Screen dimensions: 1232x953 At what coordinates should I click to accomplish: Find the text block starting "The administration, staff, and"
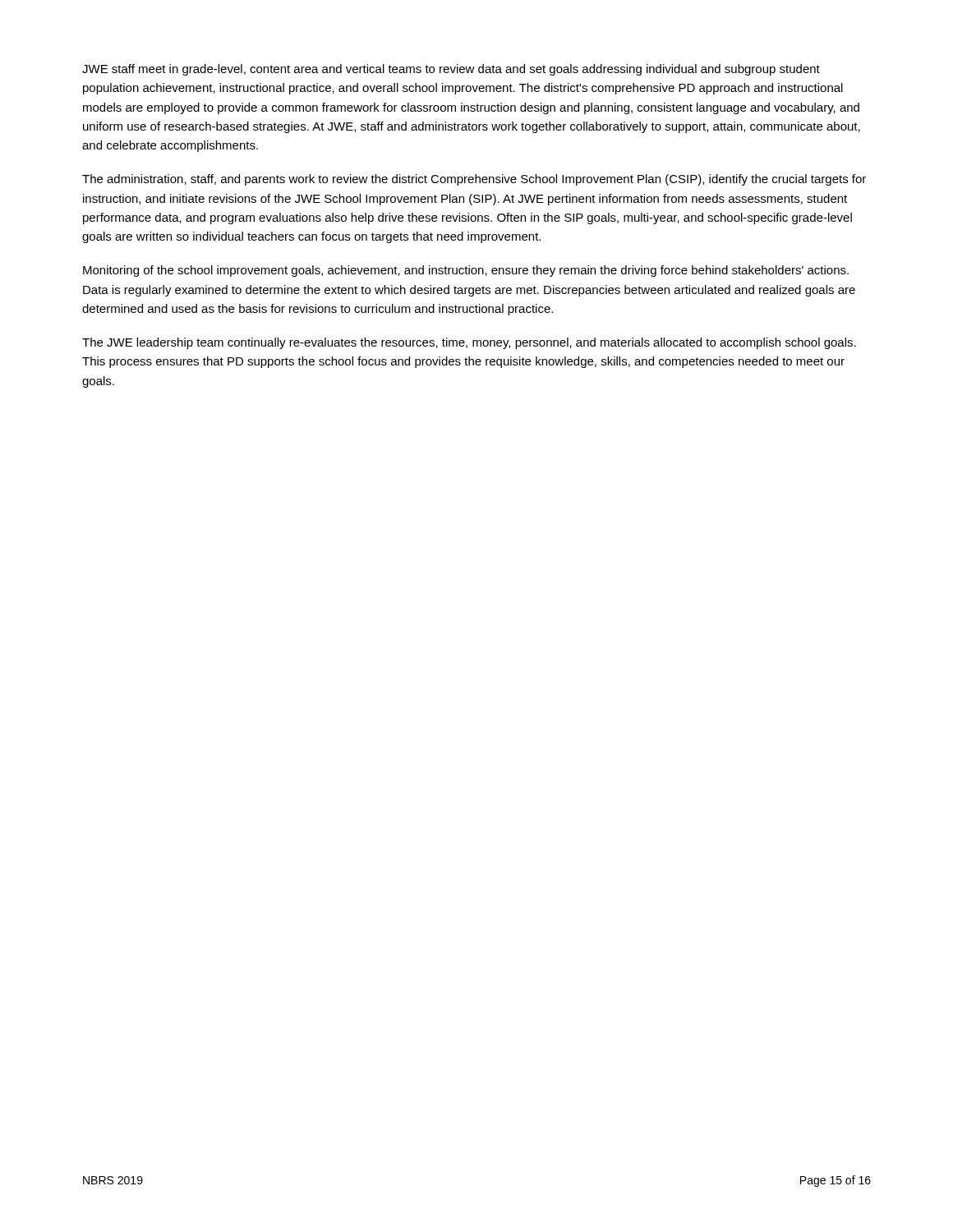point(474,207)
